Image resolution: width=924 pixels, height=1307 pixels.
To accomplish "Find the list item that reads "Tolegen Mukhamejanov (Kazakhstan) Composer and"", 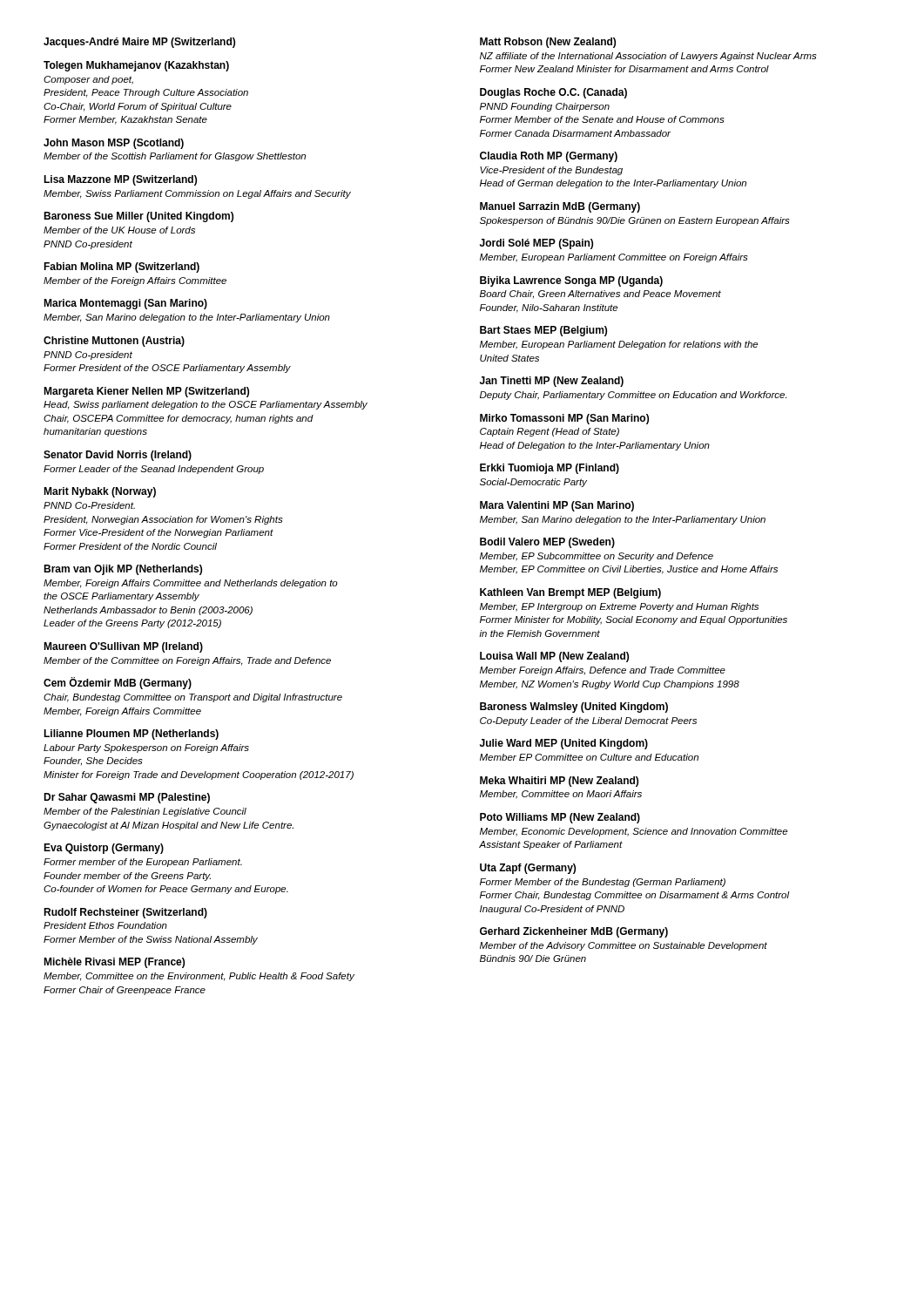I will [x=244, y=93].
